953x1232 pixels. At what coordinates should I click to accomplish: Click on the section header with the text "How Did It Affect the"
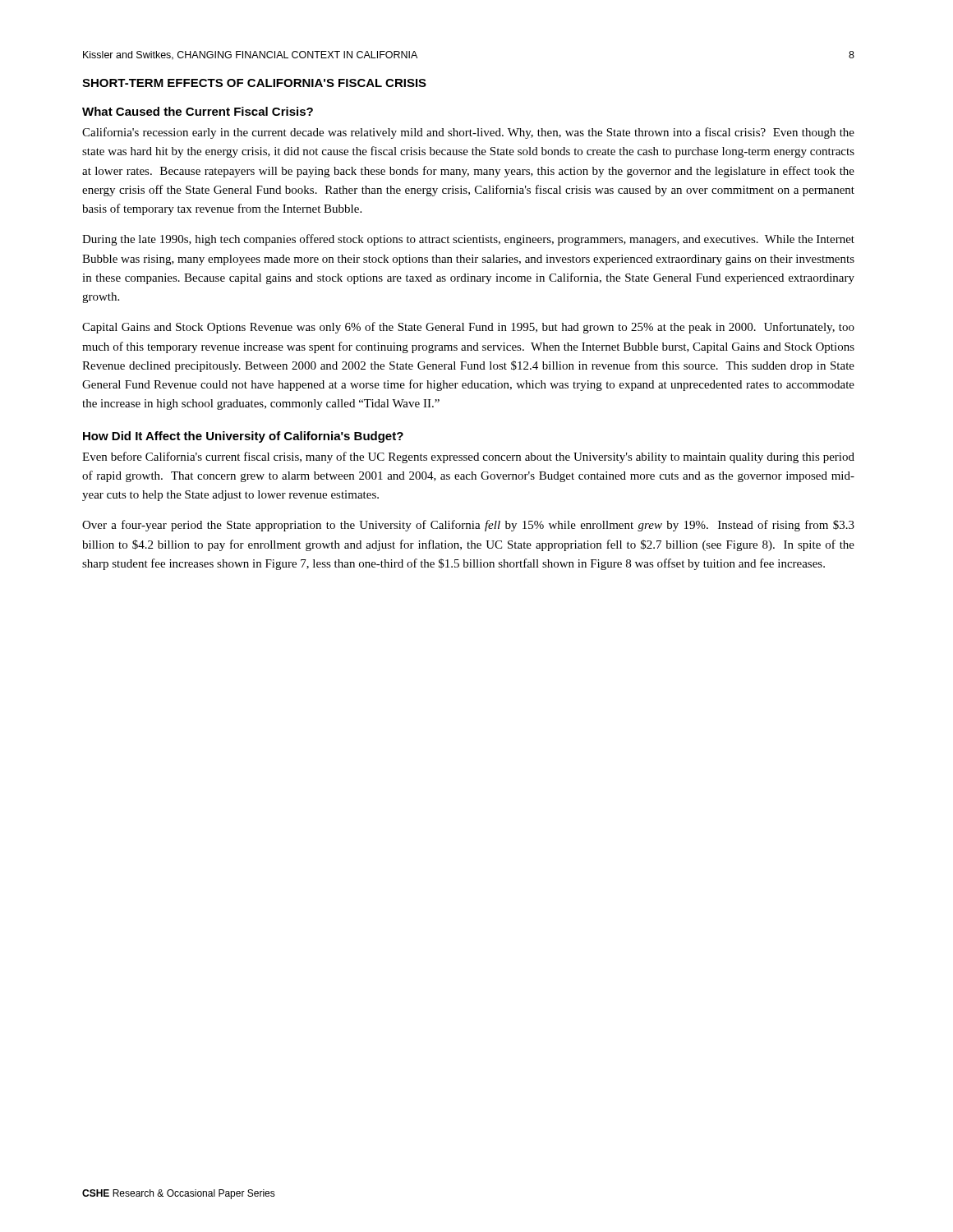pos(243,435)
